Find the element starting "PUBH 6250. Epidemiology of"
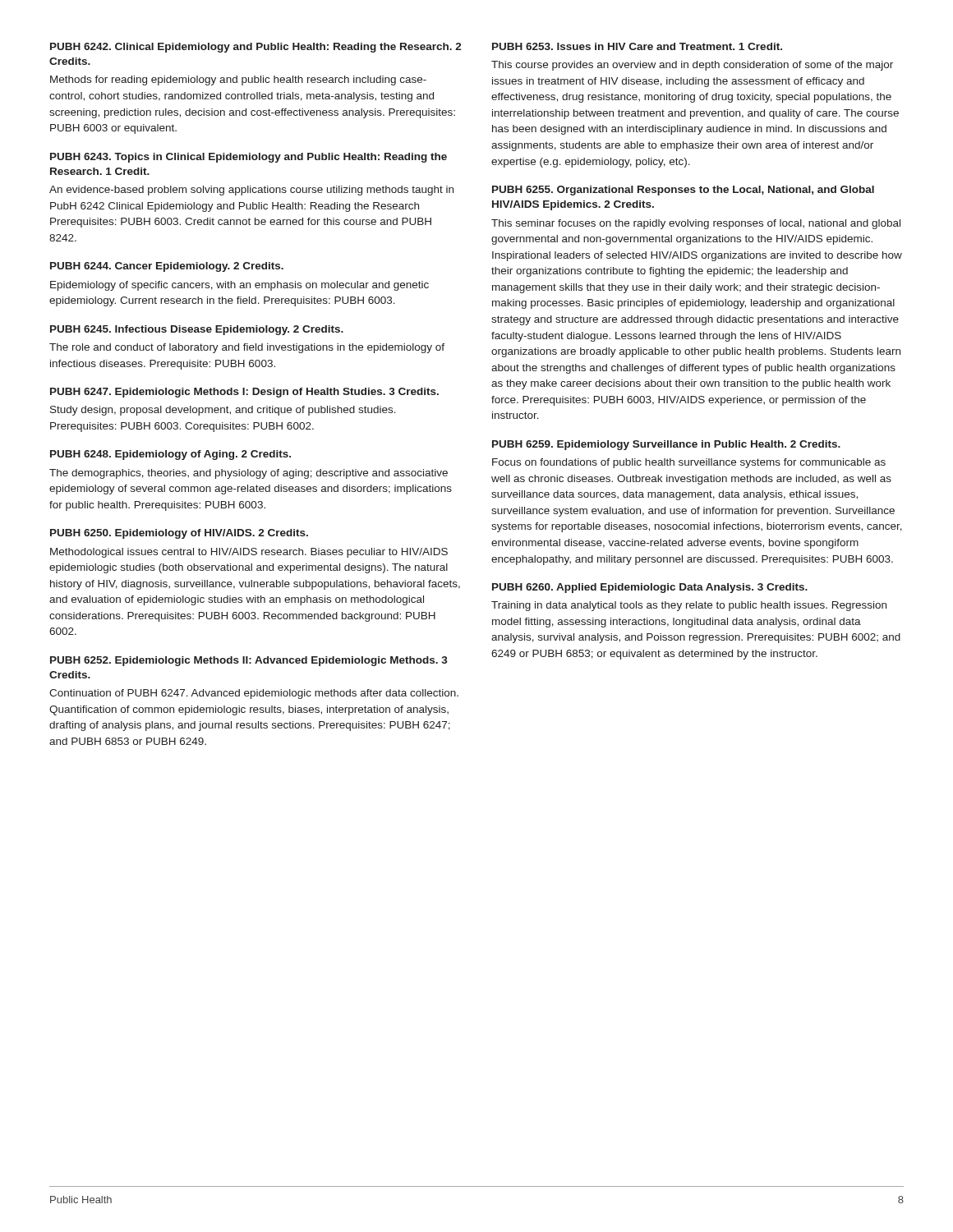Screen dimensions: 1232x953 [255, 583]
